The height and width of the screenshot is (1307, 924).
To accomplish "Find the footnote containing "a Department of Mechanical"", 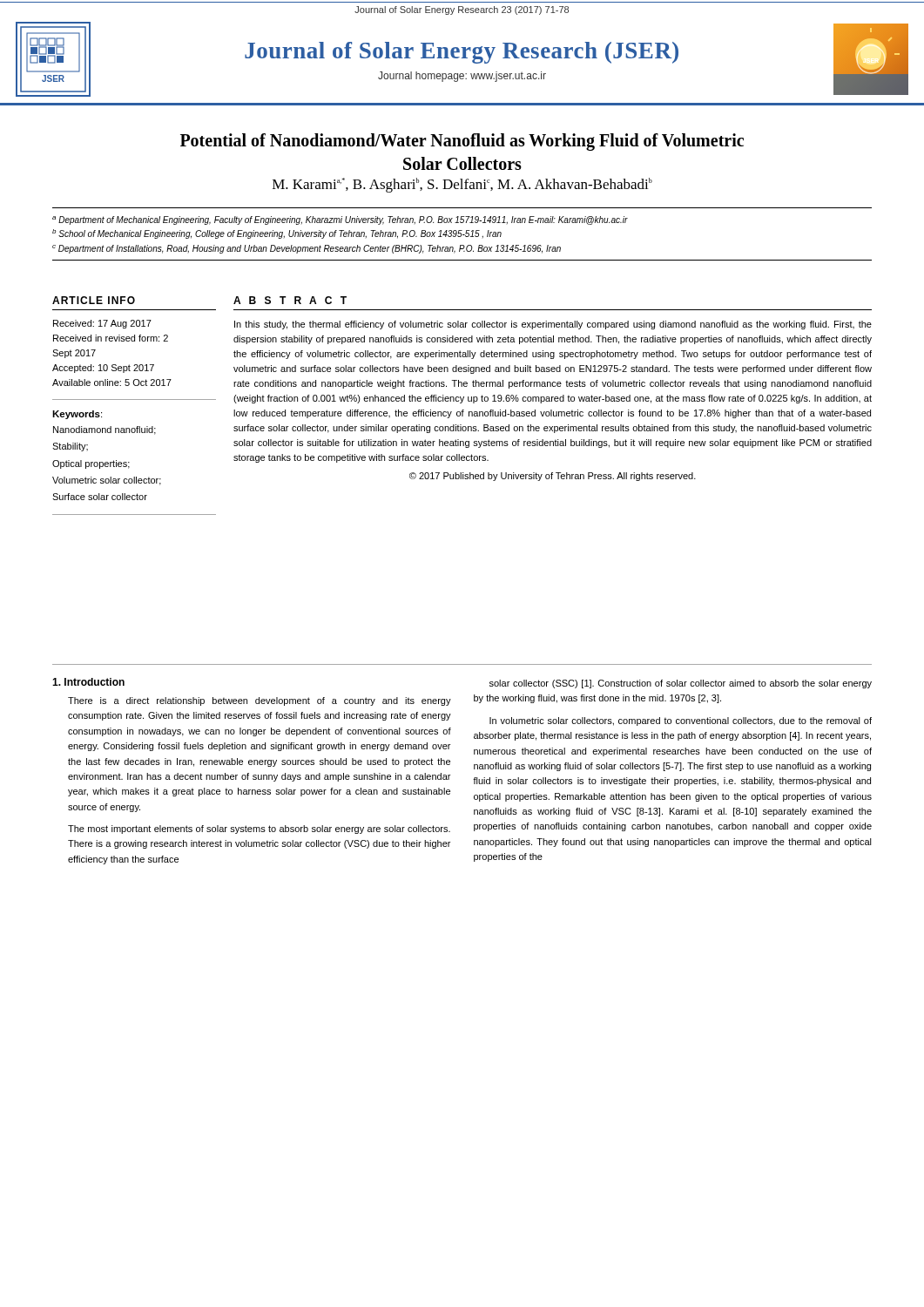I will point(340,219).
